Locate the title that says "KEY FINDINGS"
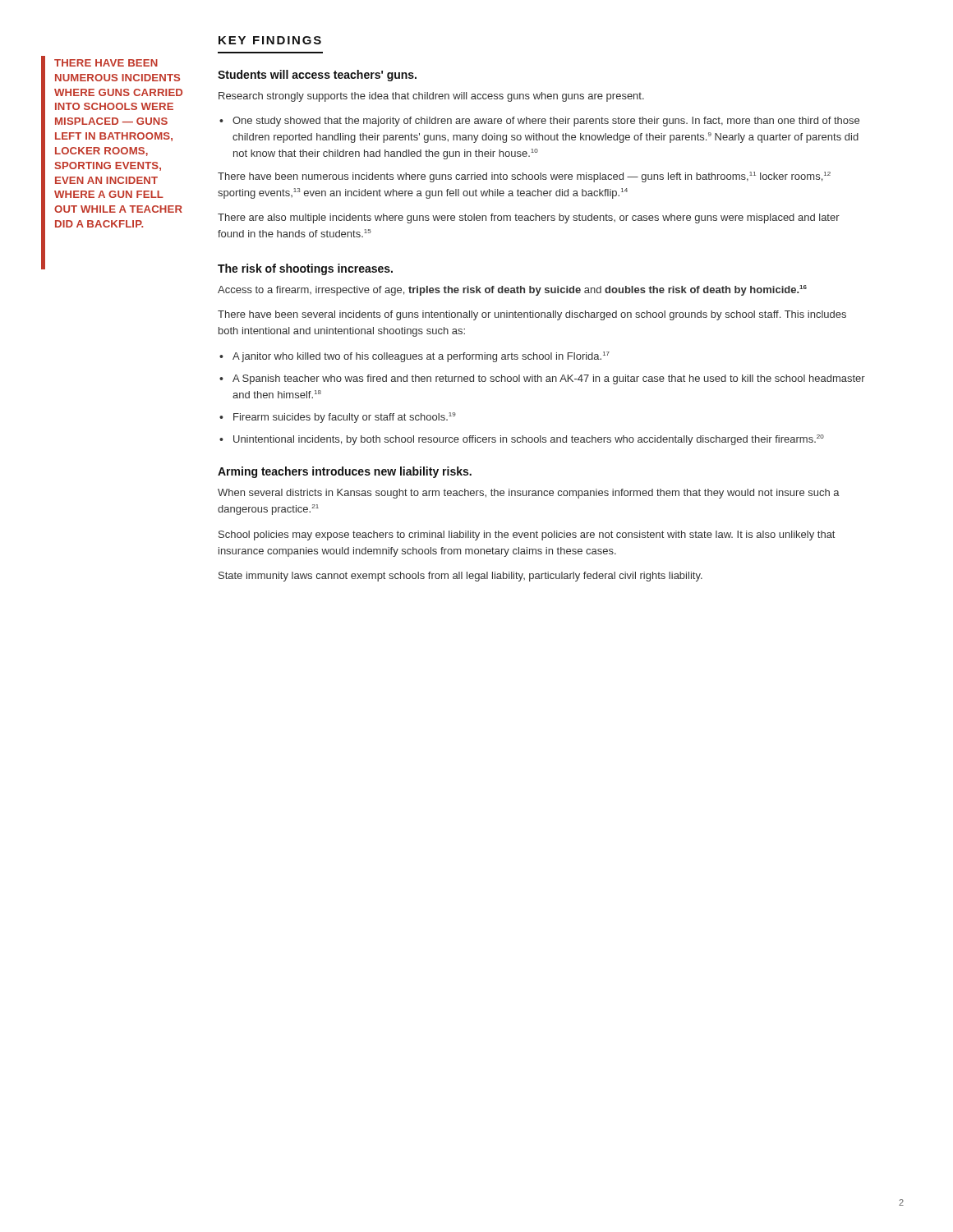Screen dimensions: 1232x953 tap(270, 43)
